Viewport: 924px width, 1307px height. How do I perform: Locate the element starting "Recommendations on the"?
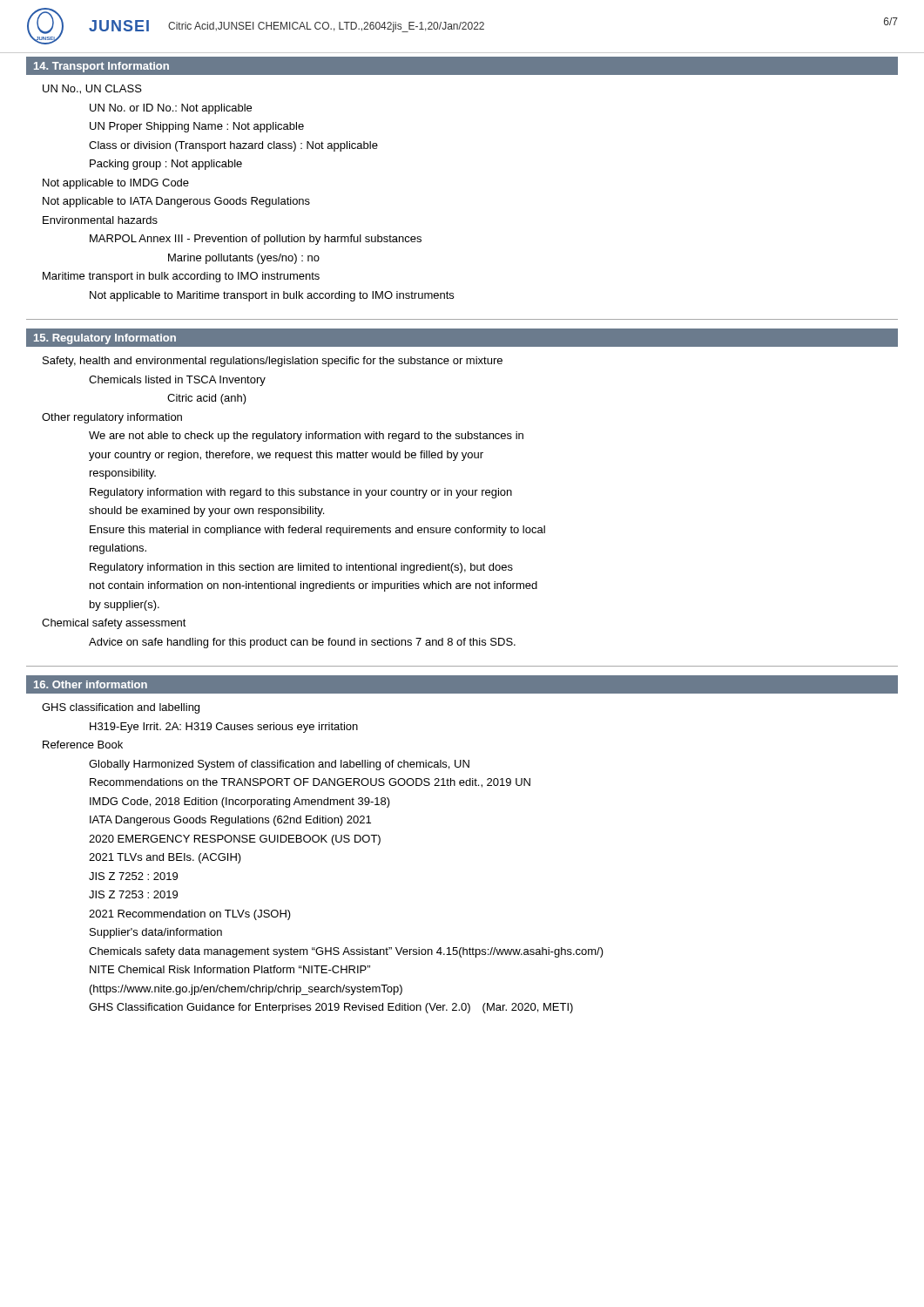310,782
